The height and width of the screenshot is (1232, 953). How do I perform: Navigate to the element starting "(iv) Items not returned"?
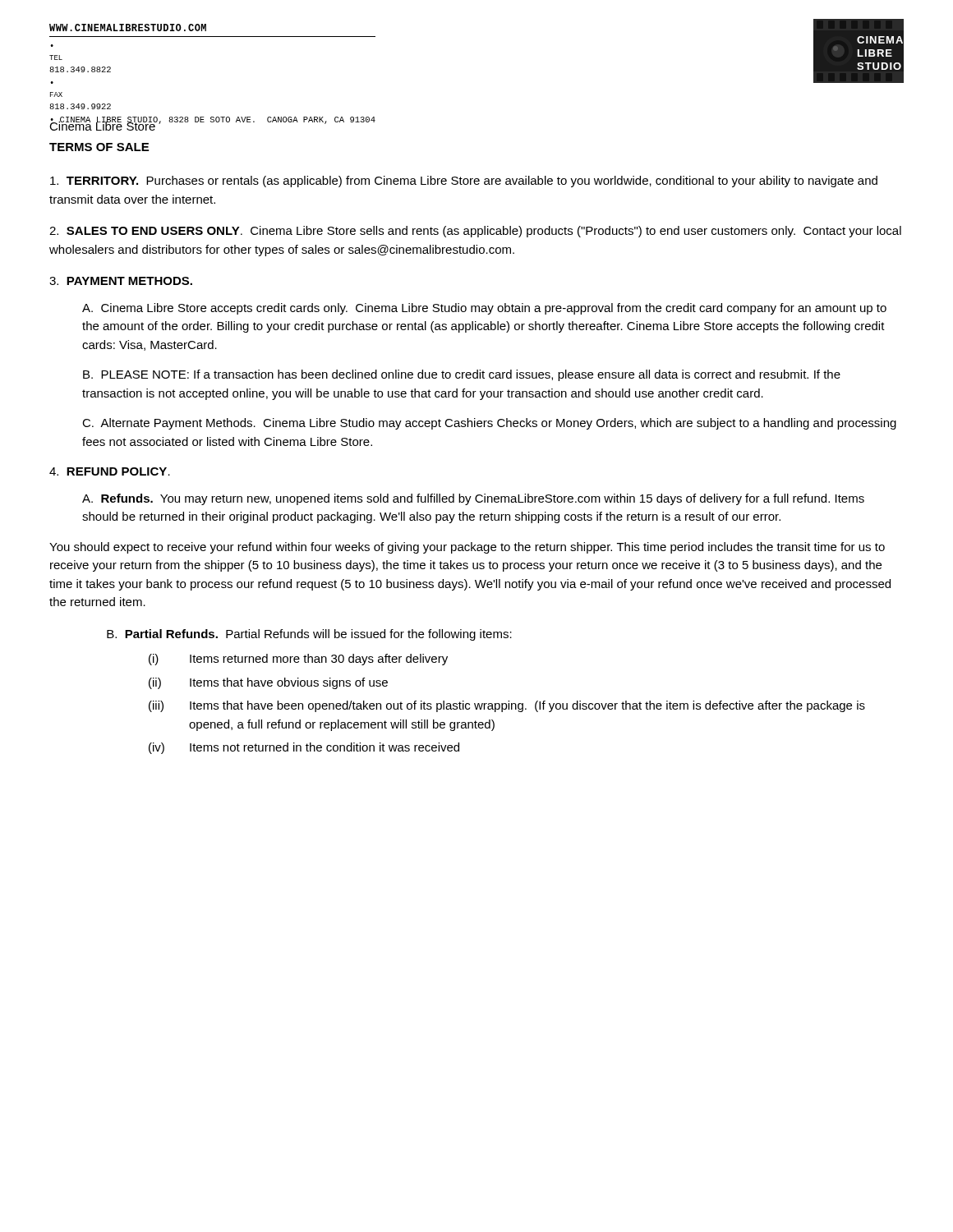(x=304, y=748)
